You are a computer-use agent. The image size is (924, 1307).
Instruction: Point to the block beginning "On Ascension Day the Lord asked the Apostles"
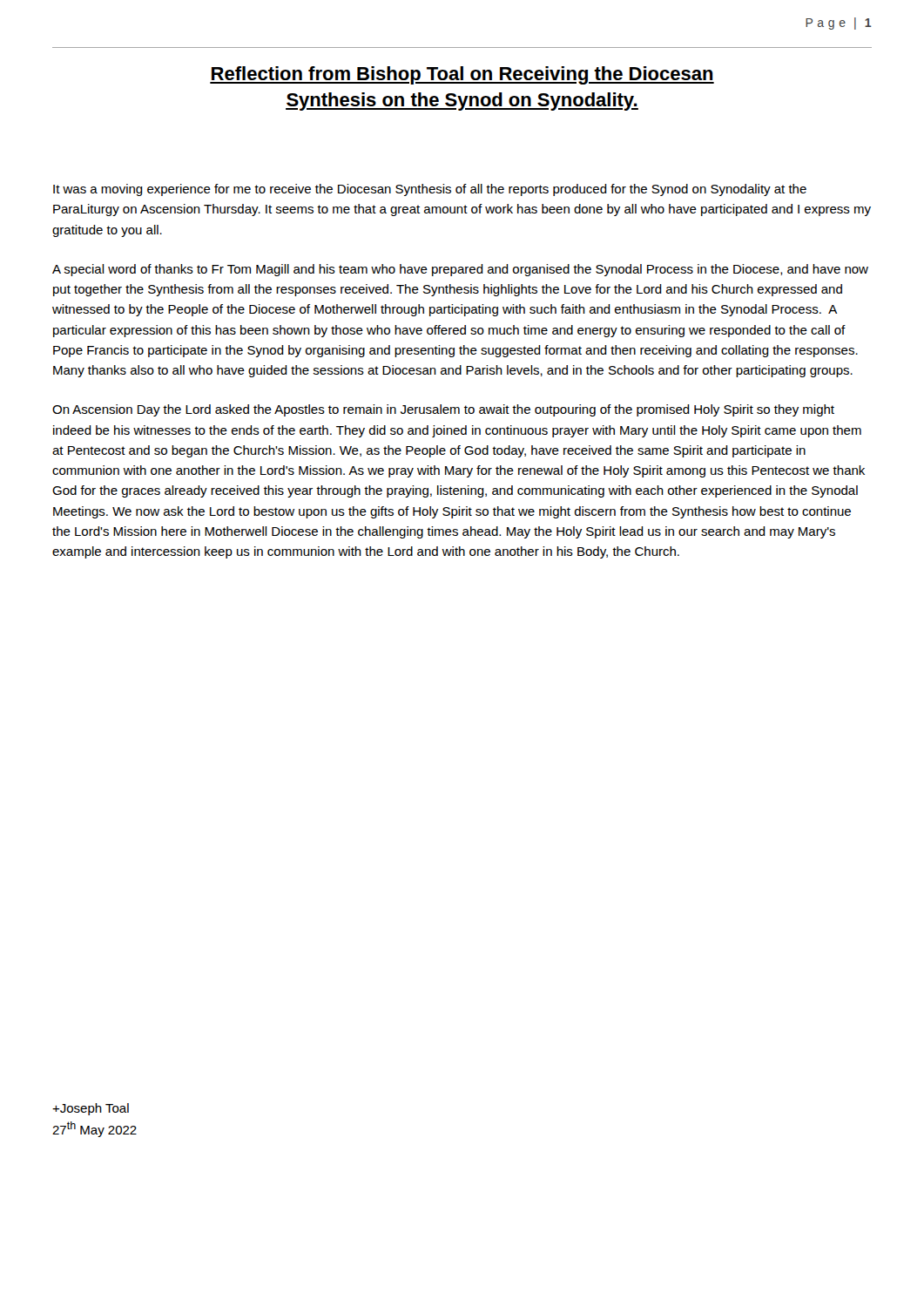459,480
